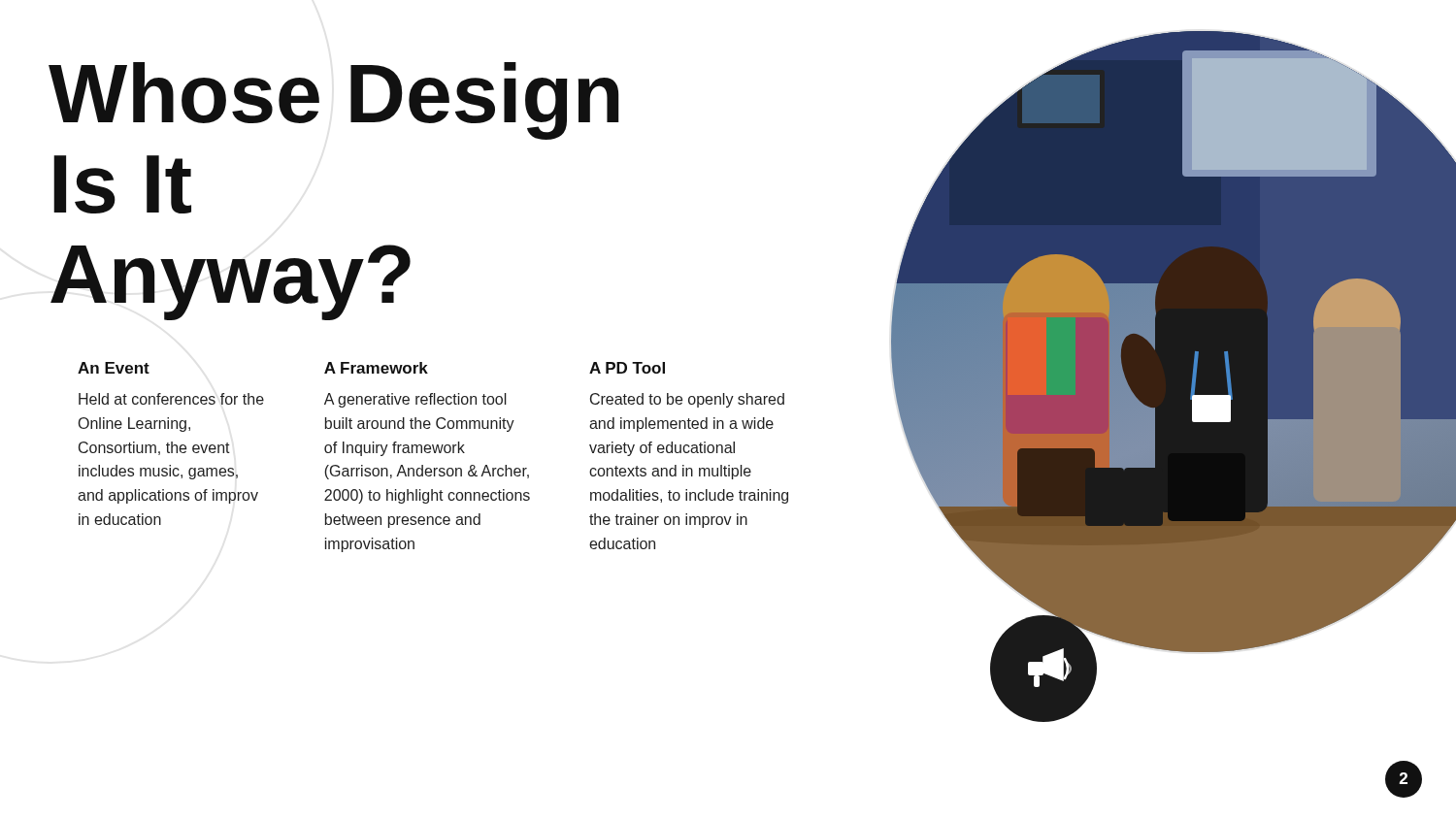Click on the photo
The image size is (1456, 819).
point(1173,342)
